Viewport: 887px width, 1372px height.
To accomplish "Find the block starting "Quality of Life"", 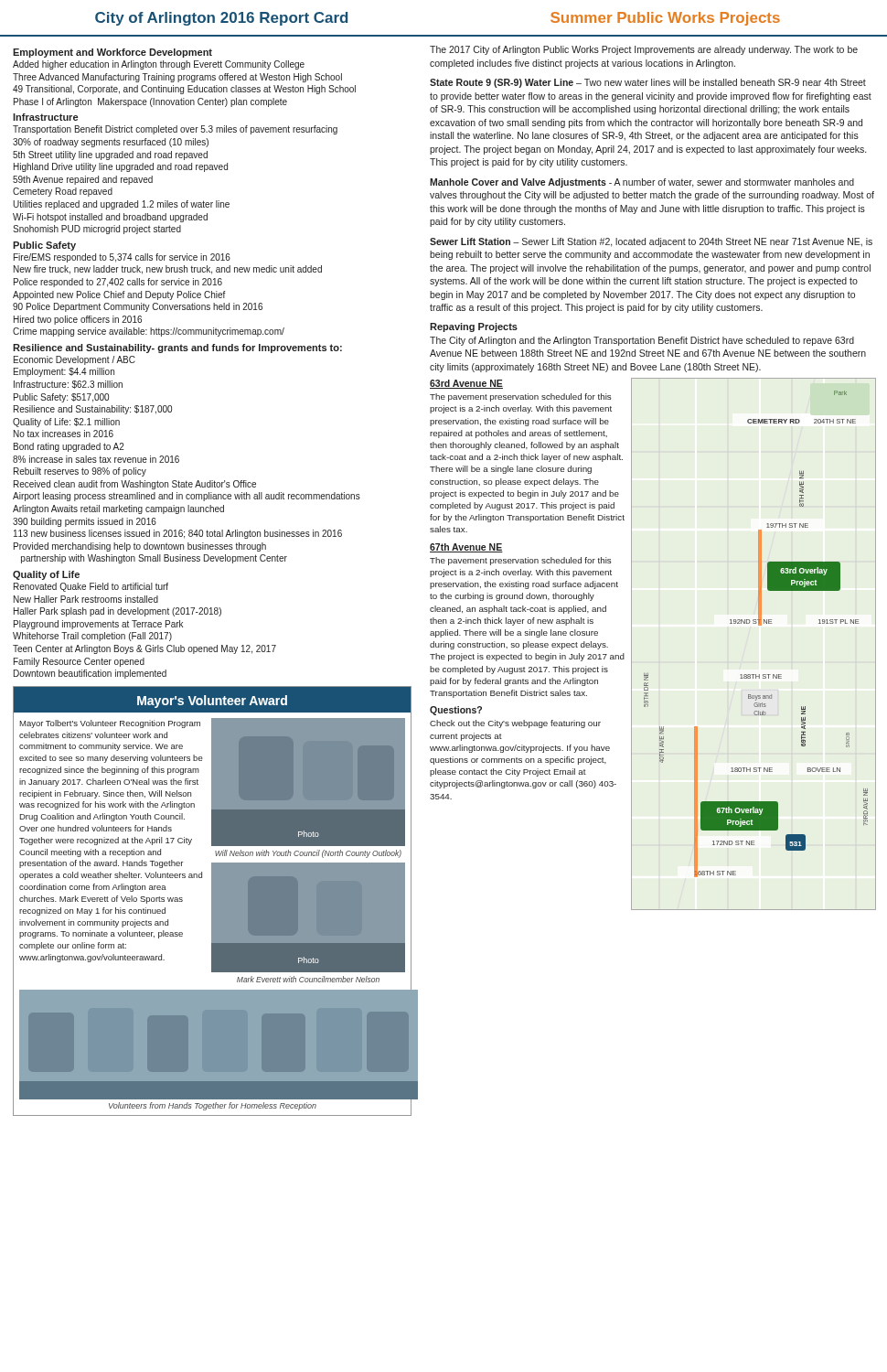I will 46,574.
